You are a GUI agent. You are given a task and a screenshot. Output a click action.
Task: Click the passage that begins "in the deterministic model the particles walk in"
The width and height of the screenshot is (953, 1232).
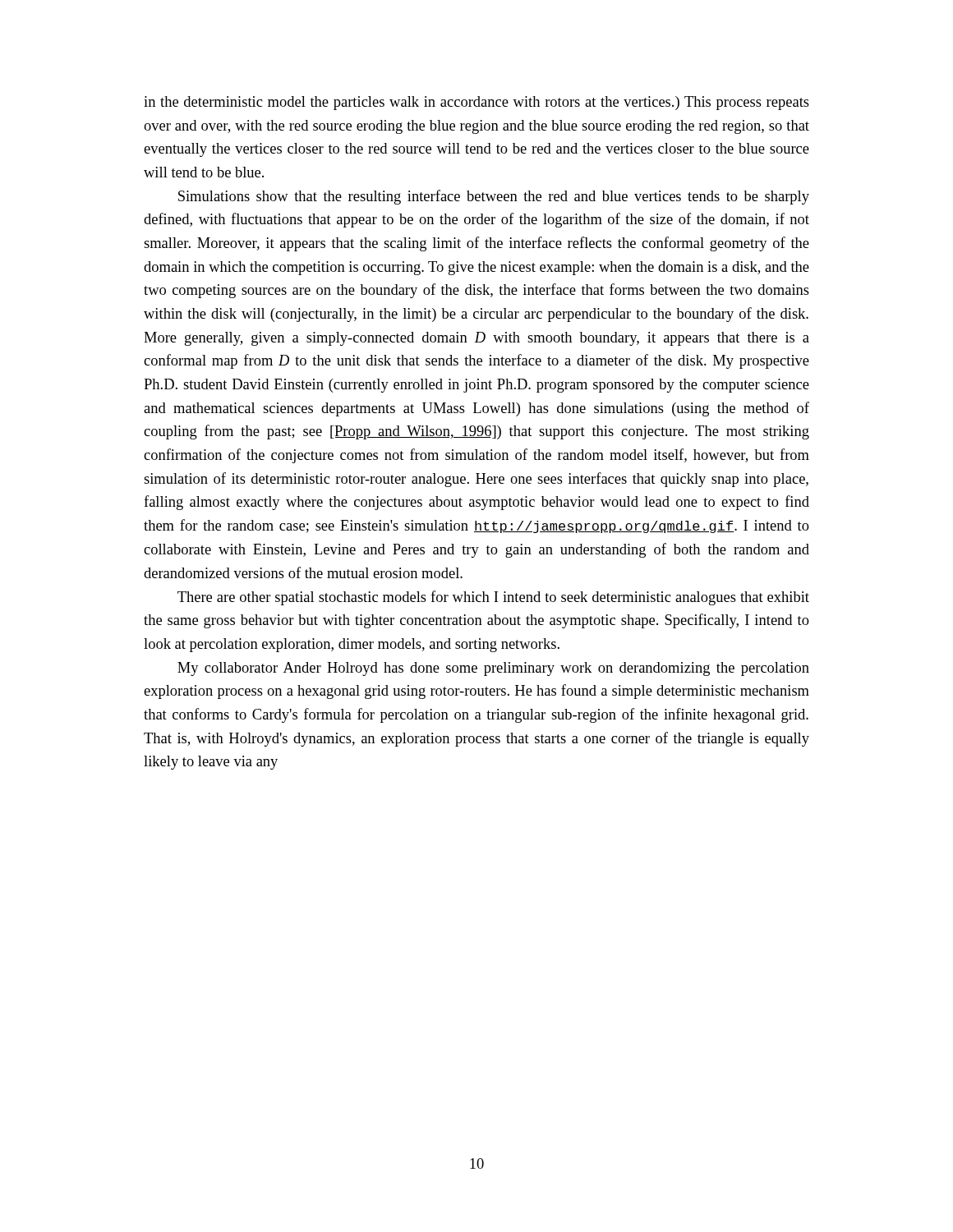click(x=476, y=137)
